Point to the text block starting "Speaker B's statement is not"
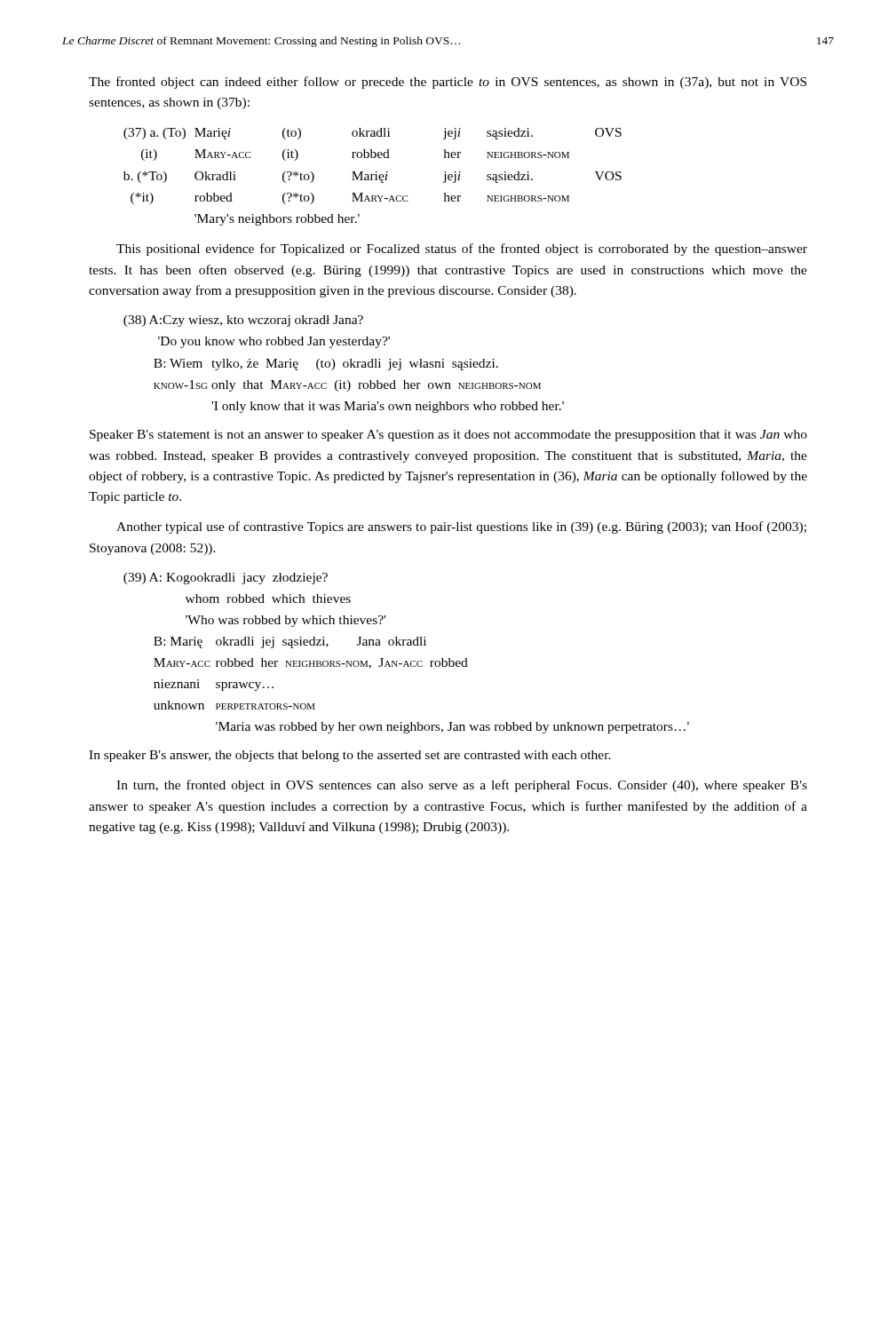This screenshot has width=896, height=1332. [x=448, y=491]
